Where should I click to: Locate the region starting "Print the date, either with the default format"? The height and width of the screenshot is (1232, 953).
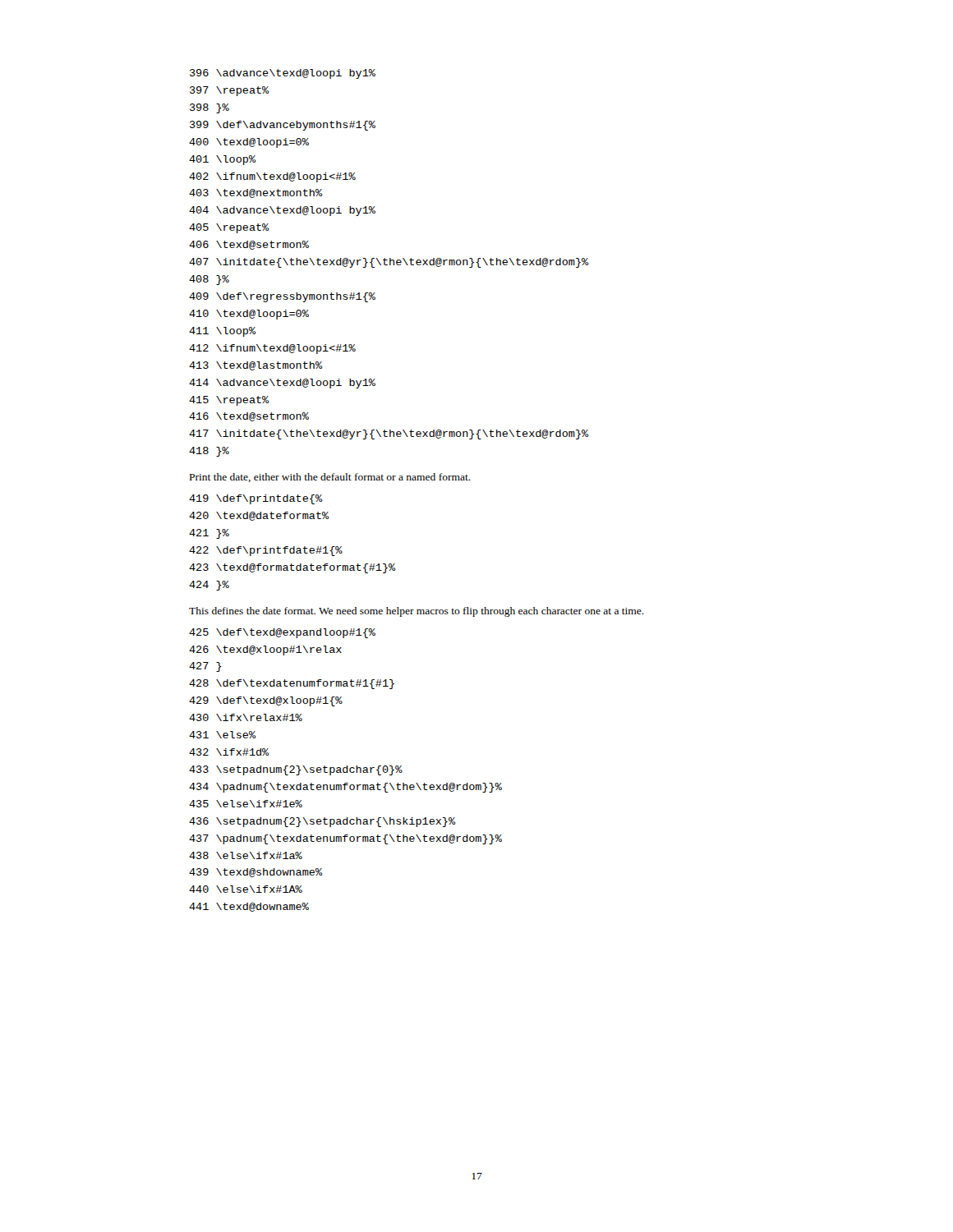(x=476, y=478)
